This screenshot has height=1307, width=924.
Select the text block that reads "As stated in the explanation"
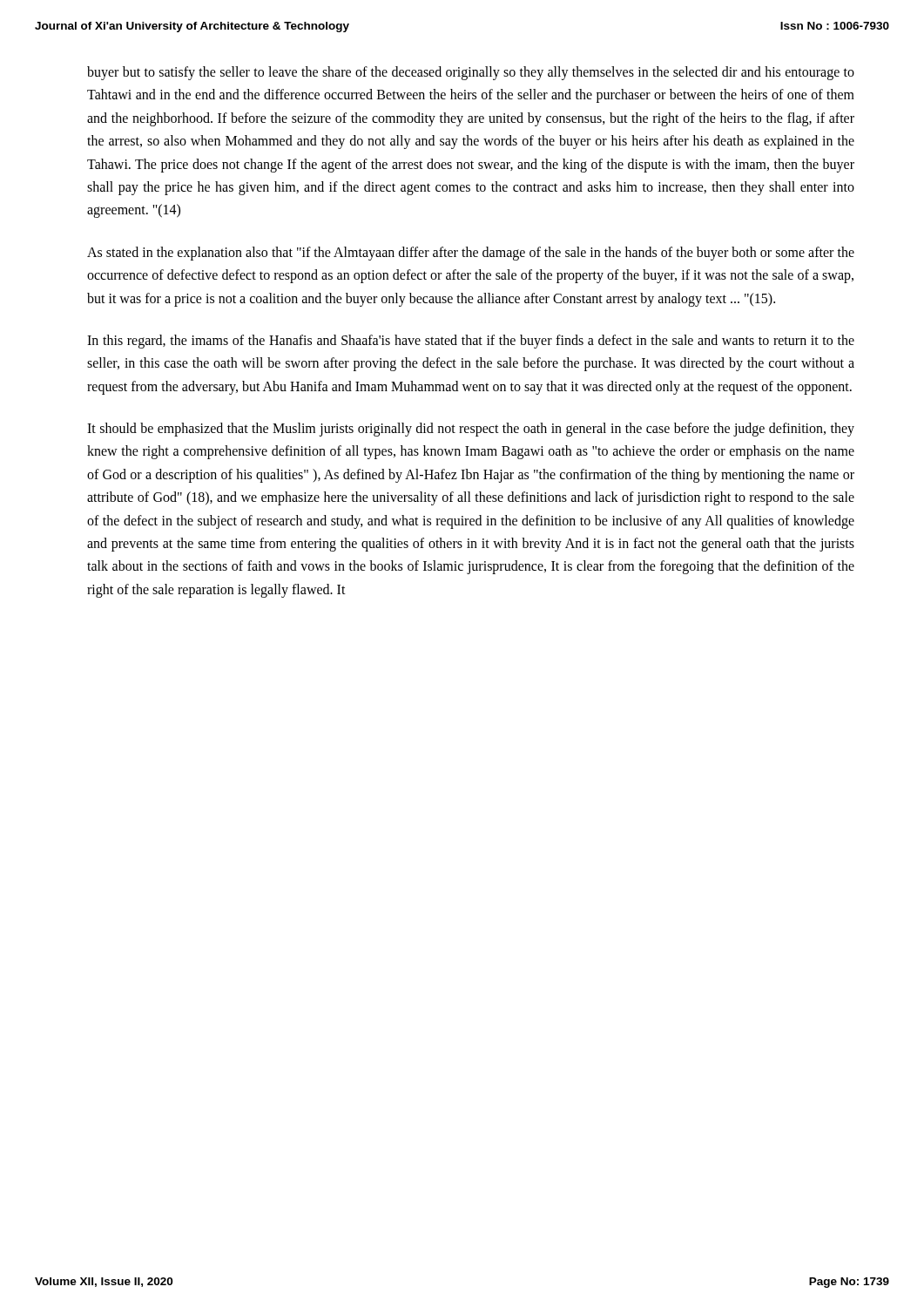tap(471, 275)
